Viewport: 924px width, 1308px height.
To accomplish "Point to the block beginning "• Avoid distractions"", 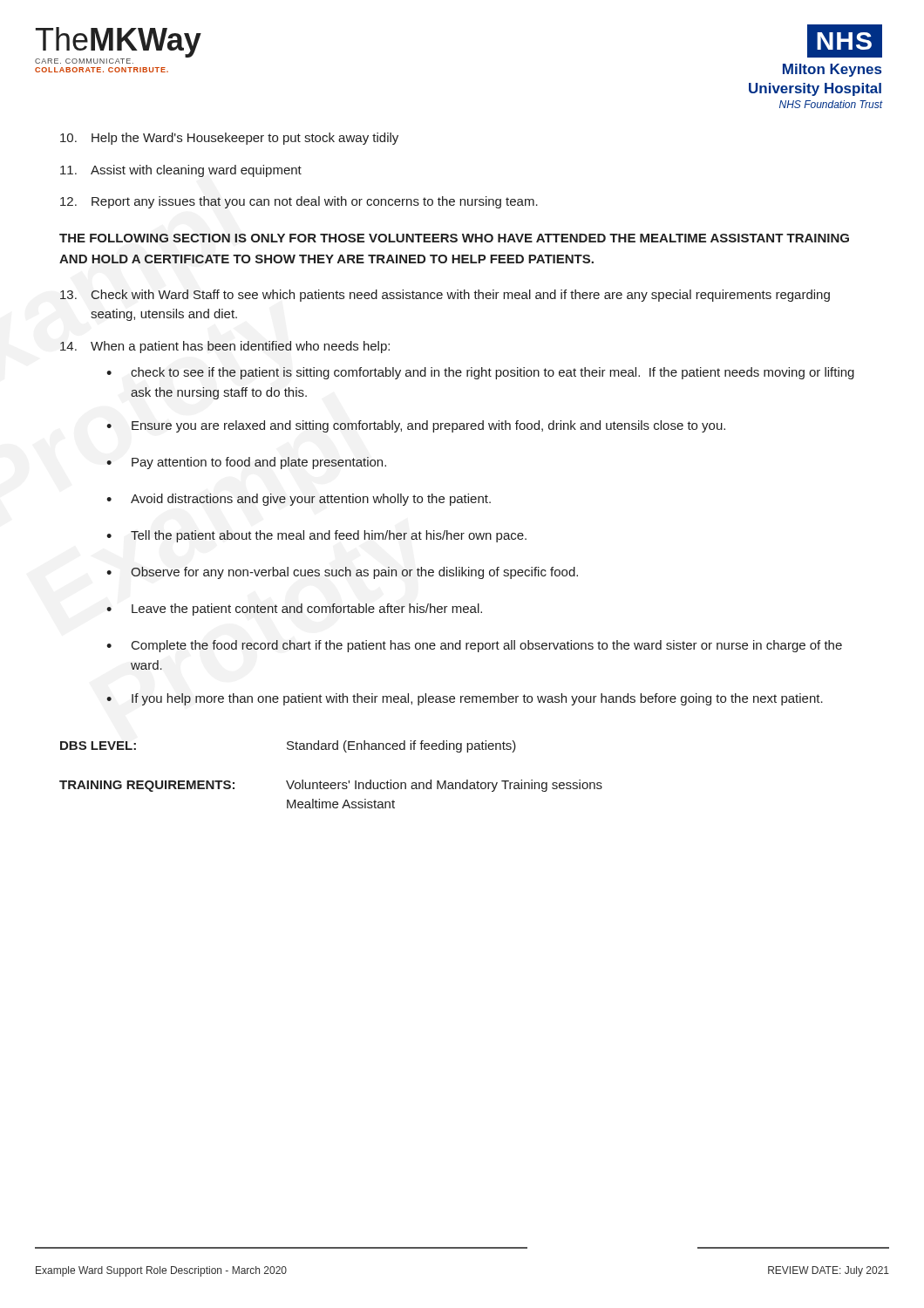I will 299,501.
